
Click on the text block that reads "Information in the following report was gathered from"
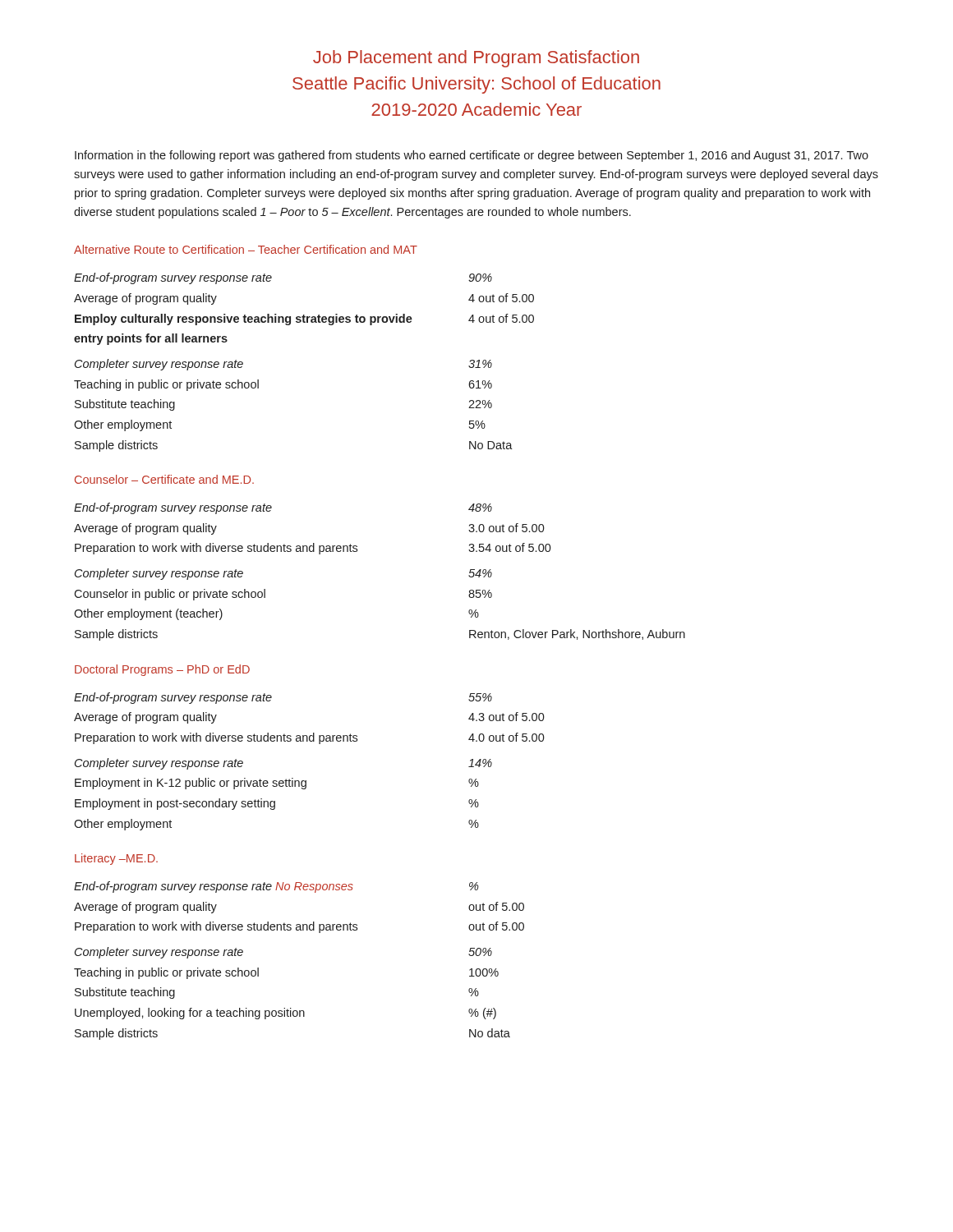coord(476,184)
